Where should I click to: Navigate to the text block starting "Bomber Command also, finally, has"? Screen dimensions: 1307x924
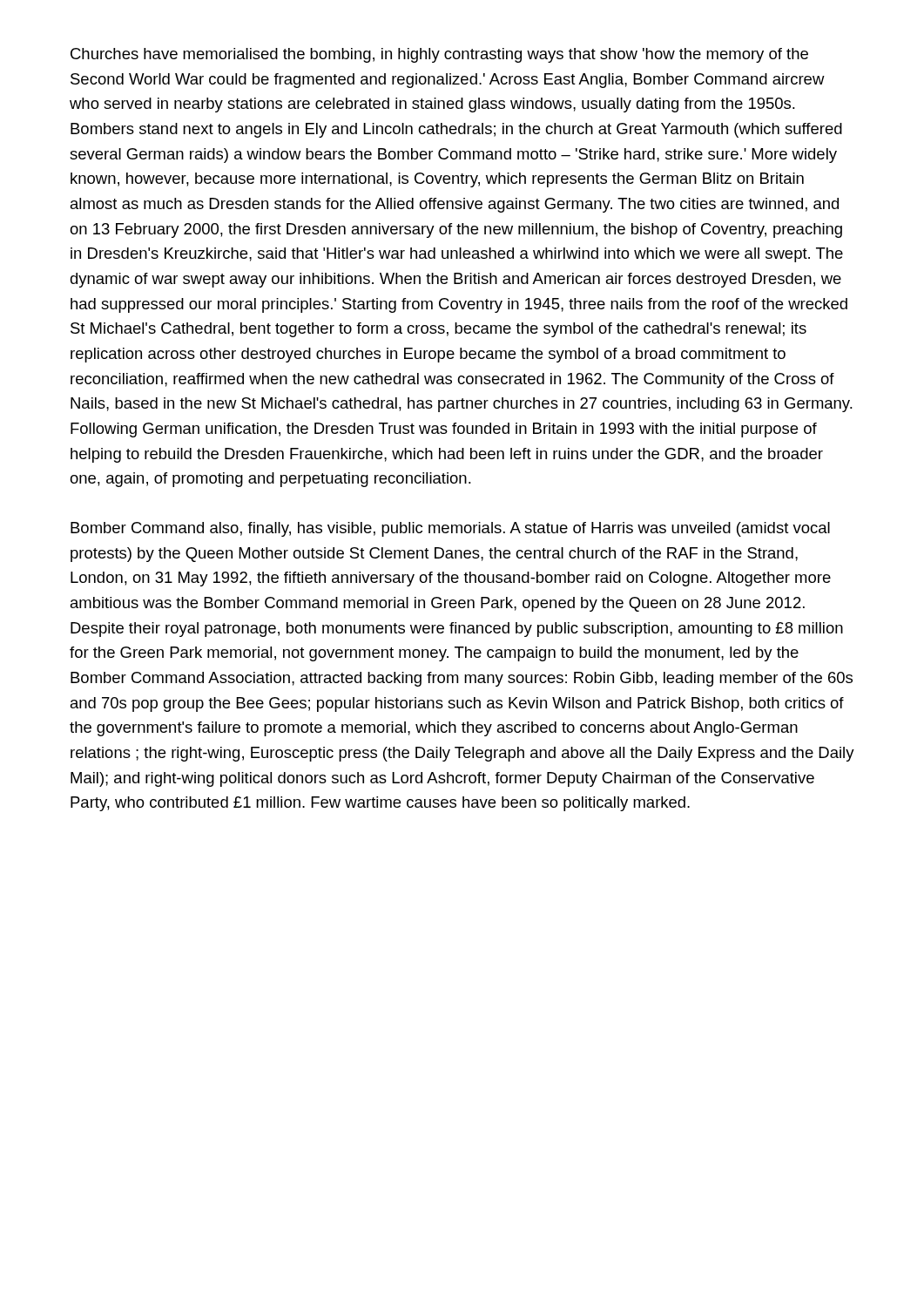pyautogui.click(x=462, y=665)
